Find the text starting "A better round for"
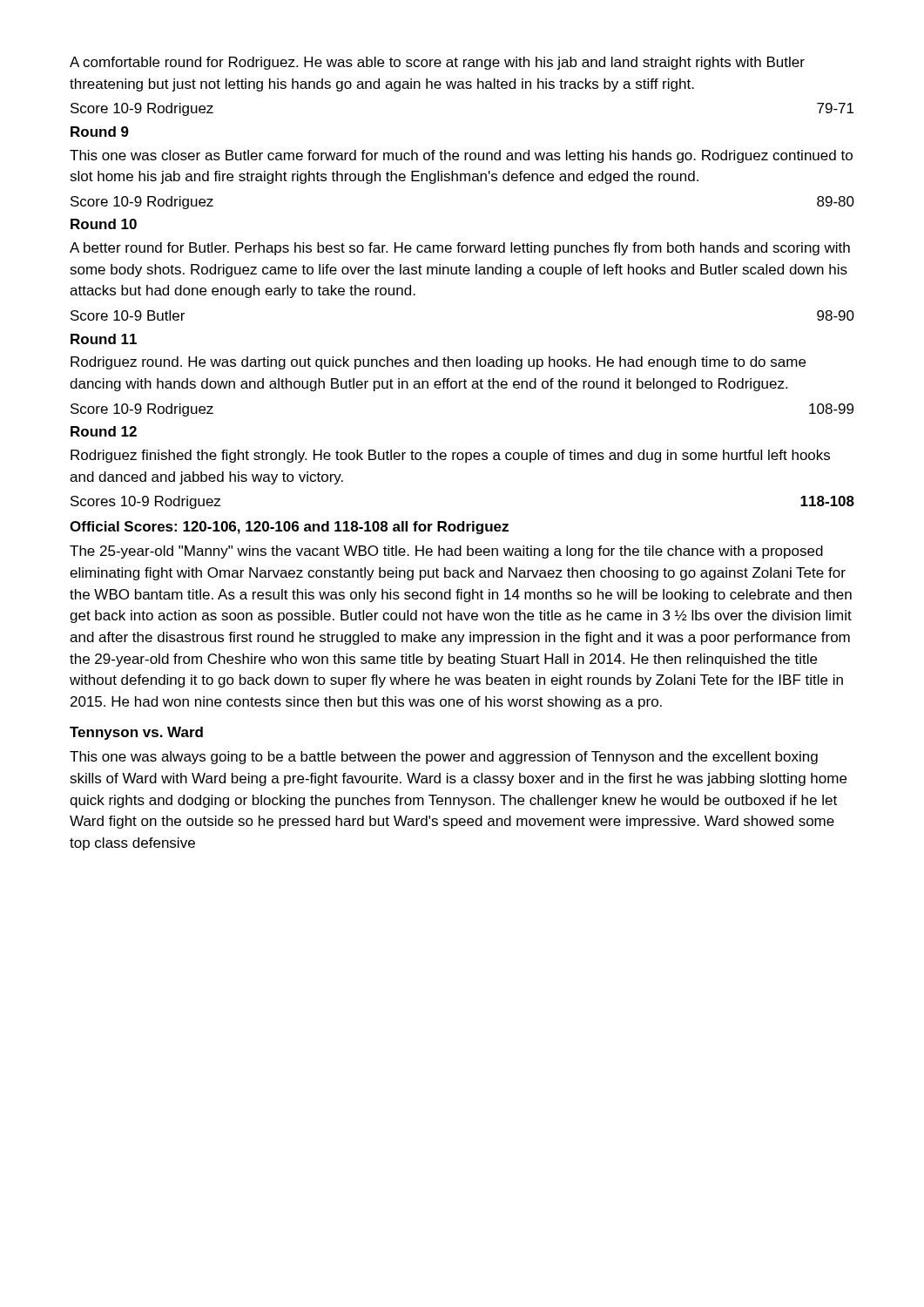The height and width of the screenshot is (1307, 924). click(x=460, y=269)
